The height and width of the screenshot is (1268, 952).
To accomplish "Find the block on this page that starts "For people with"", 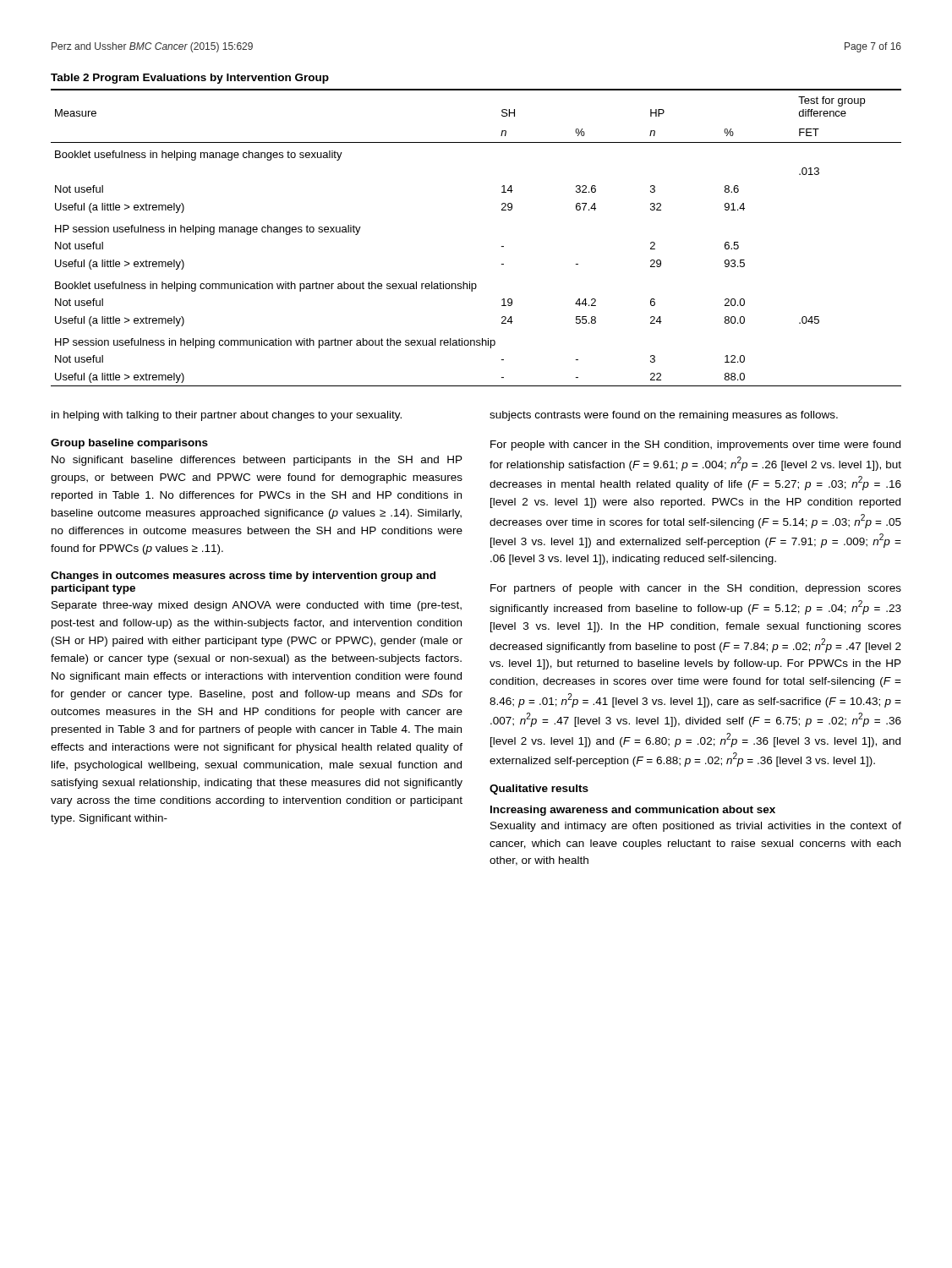I will pos(695,501).
